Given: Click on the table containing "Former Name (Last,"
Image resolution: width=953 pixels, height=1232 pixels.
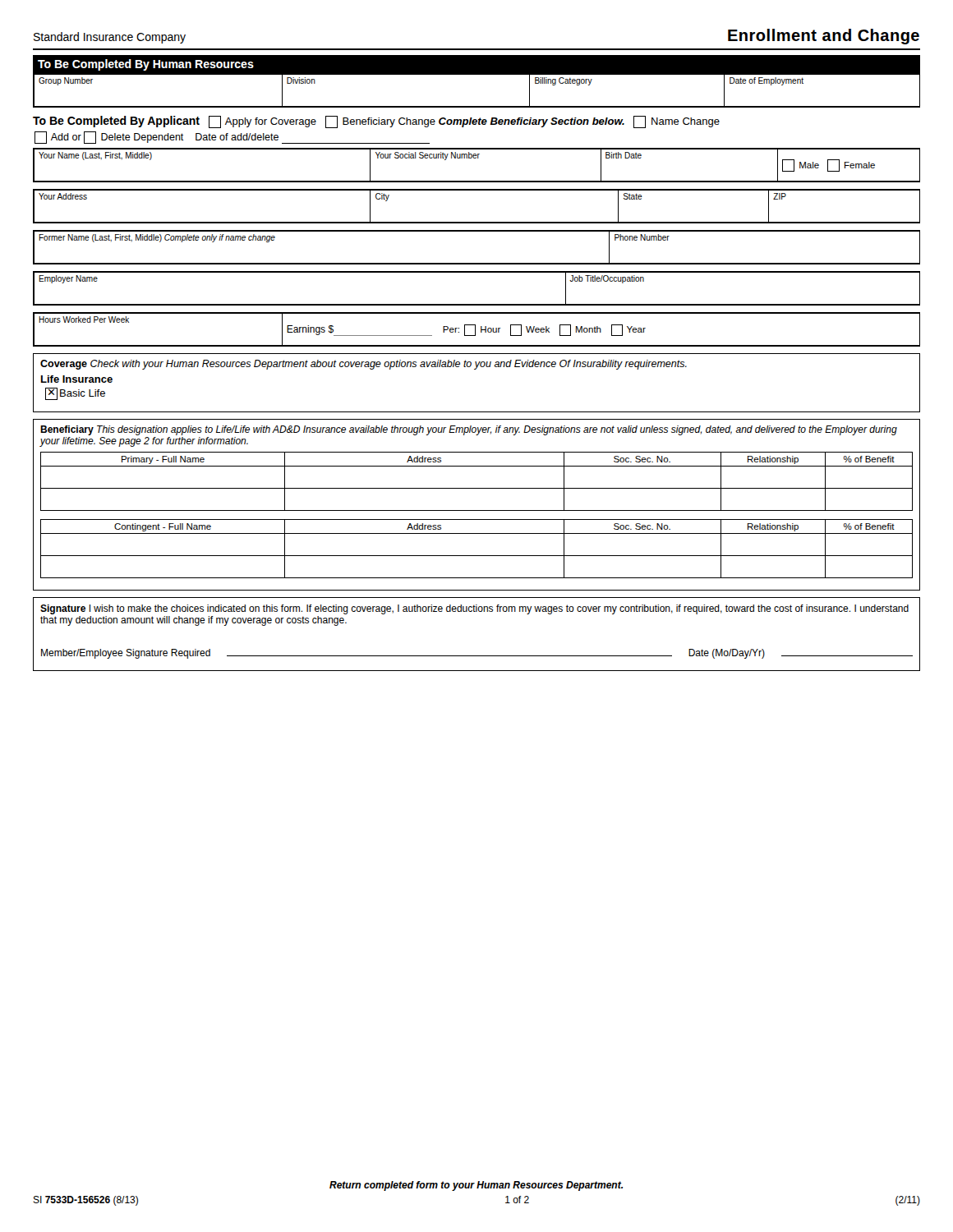Looking at the screenshot, I should click(x=476, y=247).
